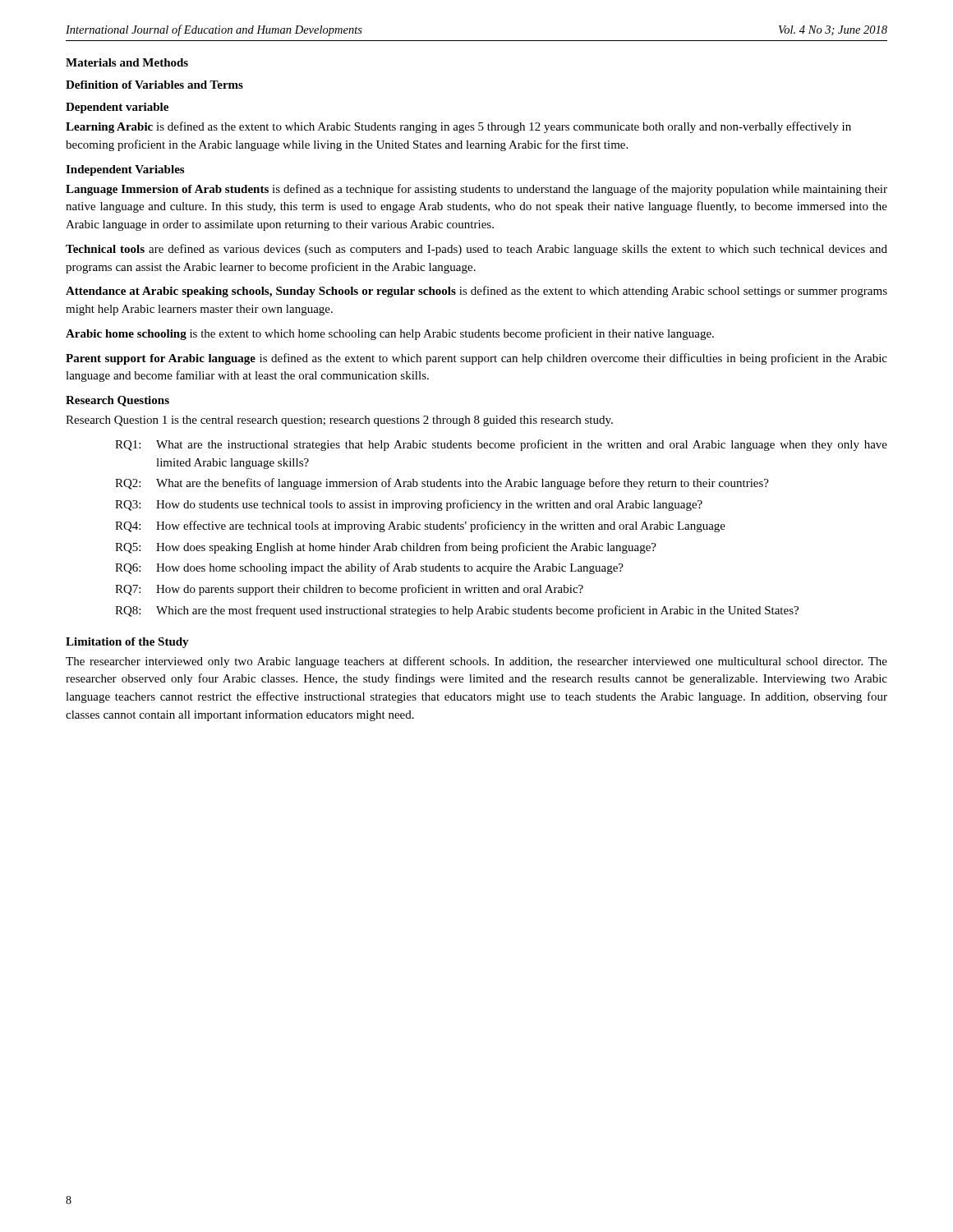Viewport: 953px width, 1232px height.
Task: Select the section header that says "Research Questions"
Action: click(x=118, y=400)
